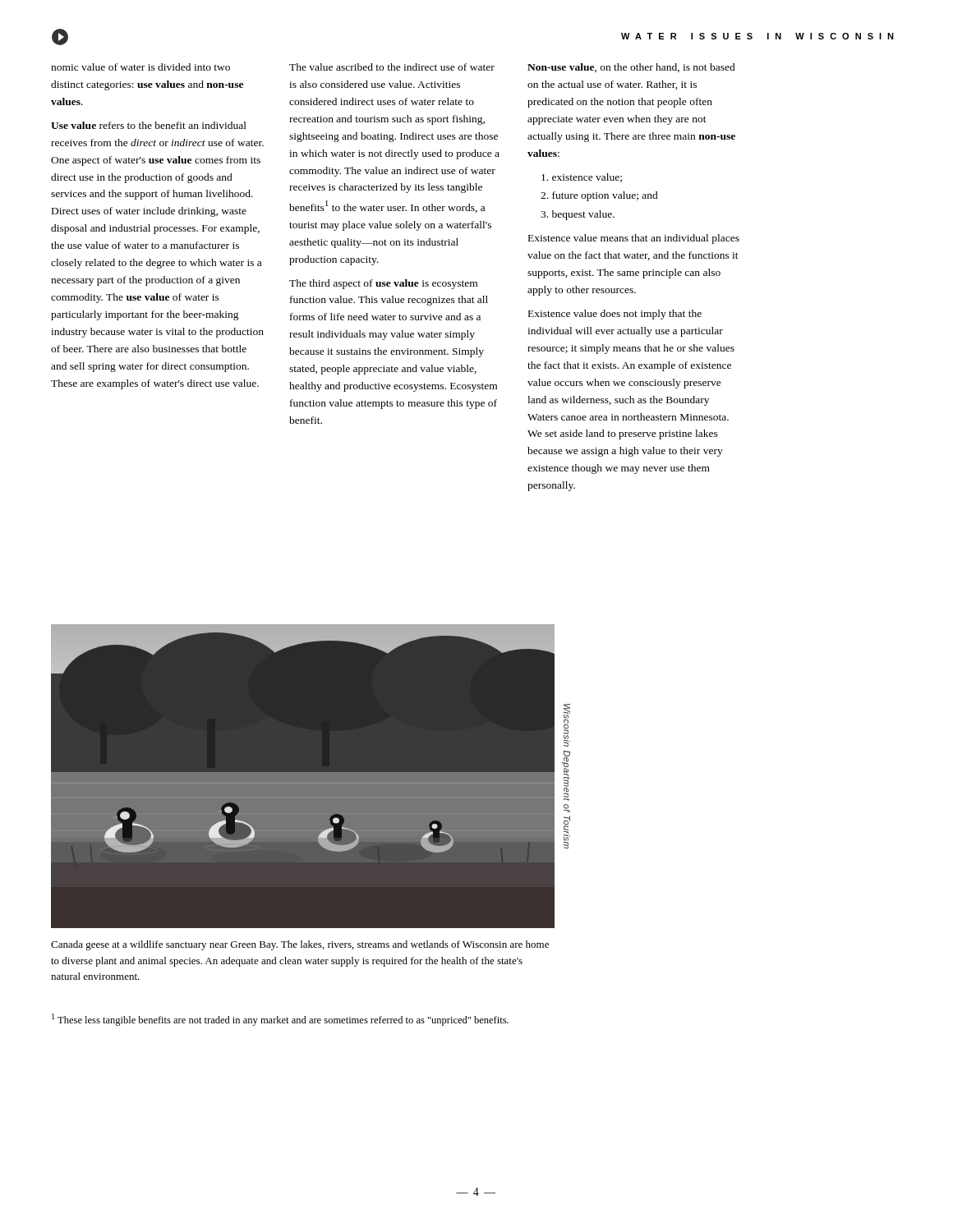The image size is (953, 1232).
Task: Find the block starting "Canada geese at a wildlife sanctuary near Green"
Action: point(300,960)
